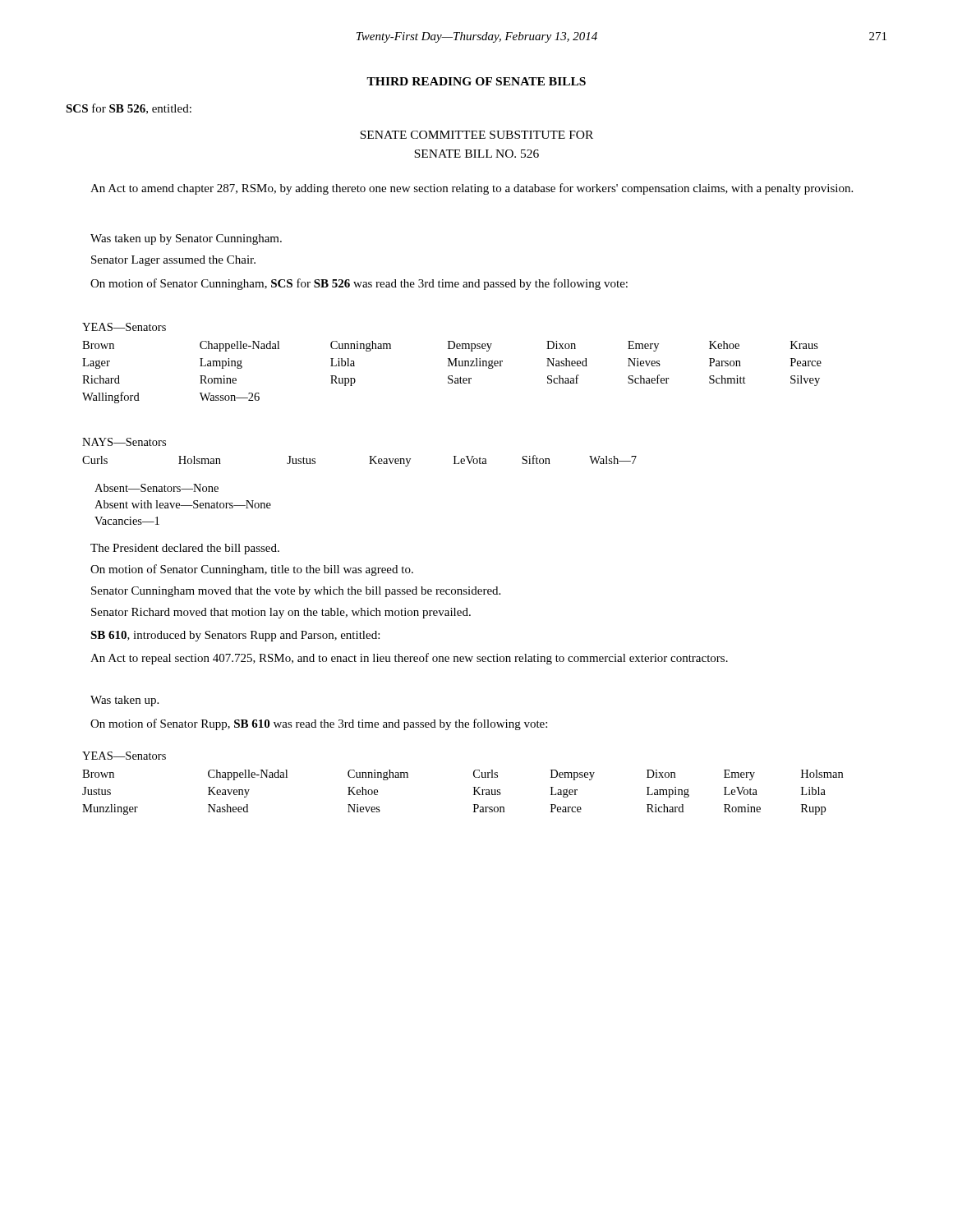Image resolution: width=953 pixels, height=1232 pixels.
Task: Locate the table with the text "Sater"
Action: coord(485,371)
